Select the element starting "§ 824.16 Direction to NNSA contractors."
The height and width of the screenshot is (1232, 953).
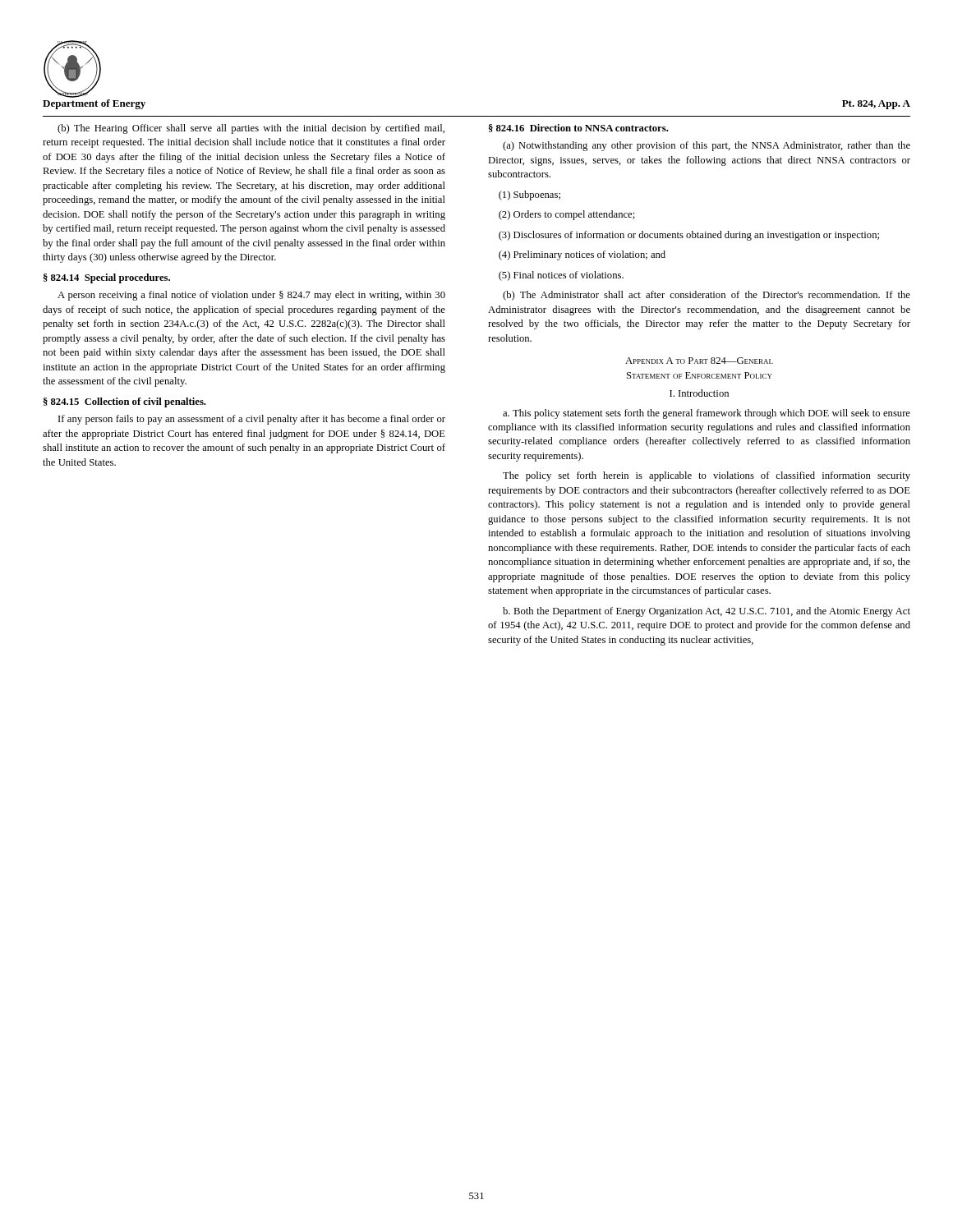click(x=579, y=128)
